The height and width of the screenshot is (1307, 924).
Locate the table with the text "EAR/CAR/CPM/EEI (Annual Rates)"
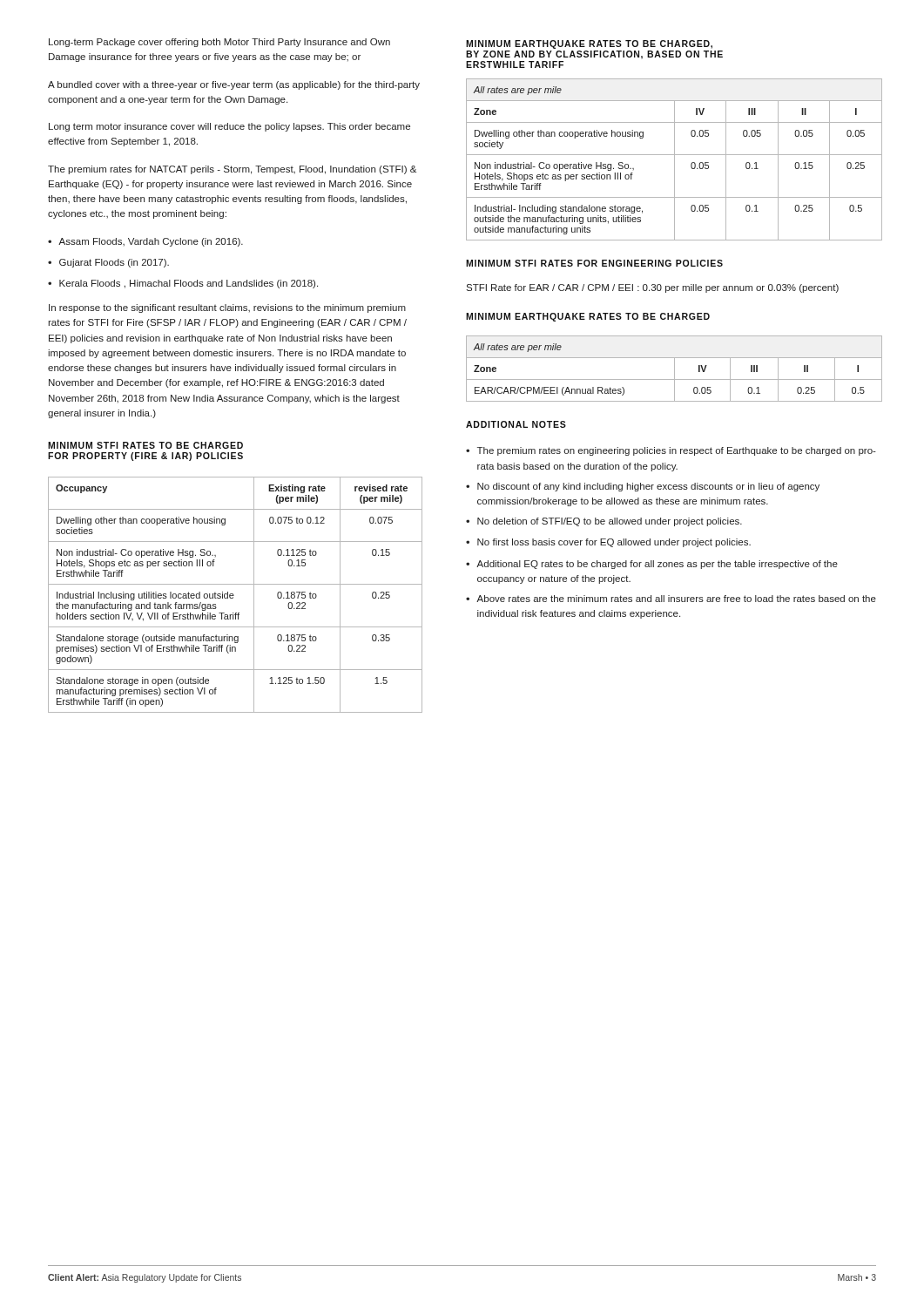(x=674, y=369)
